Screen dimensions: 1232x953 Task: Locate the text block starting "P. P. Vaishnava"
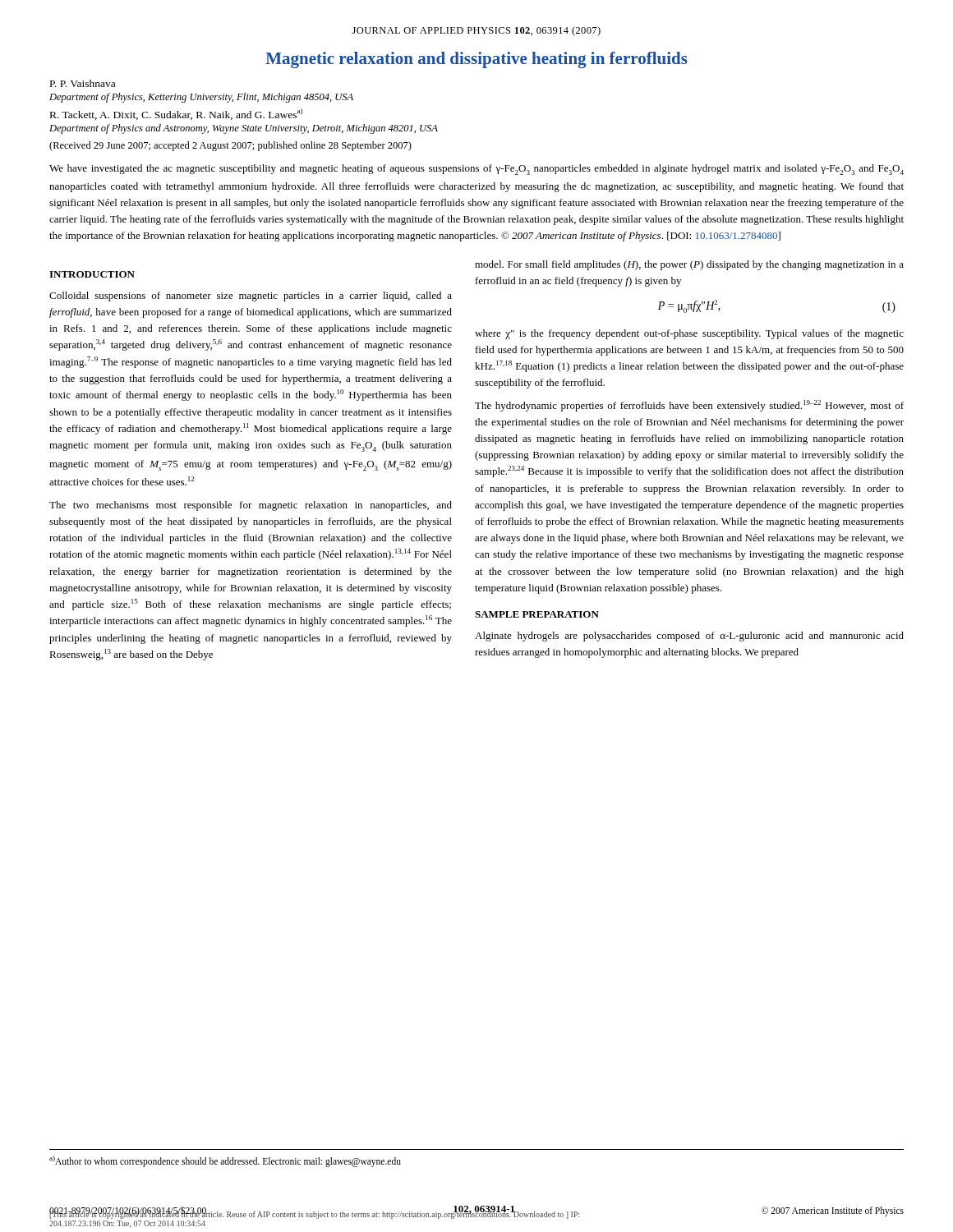click(x=82, y=83)
